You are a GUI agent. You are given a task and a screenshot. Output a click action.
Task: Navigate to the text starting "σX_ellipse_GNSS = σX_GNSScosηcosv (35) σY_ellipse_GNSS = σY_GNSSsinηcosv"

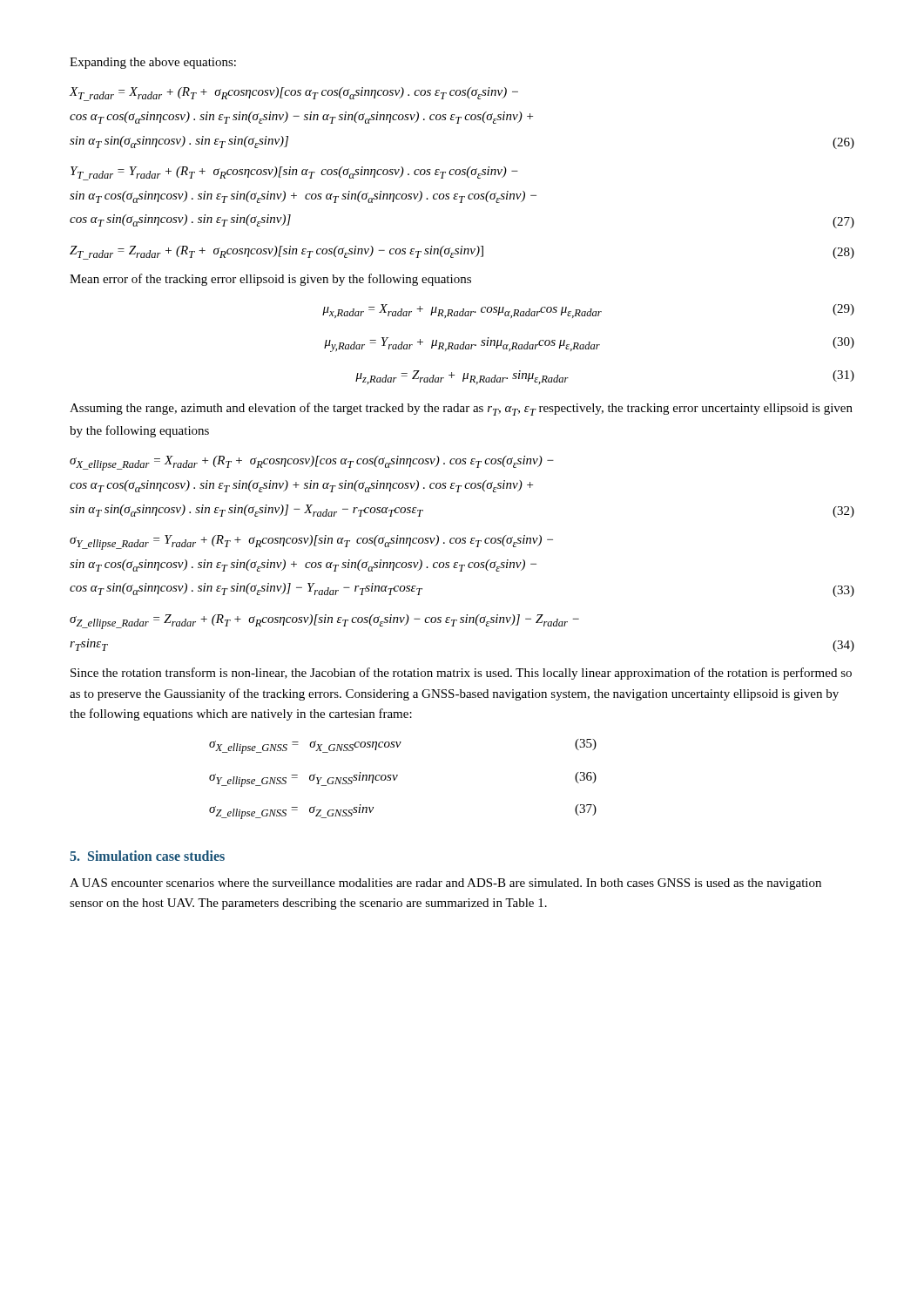pyautogui.click(x=321, y=745)
